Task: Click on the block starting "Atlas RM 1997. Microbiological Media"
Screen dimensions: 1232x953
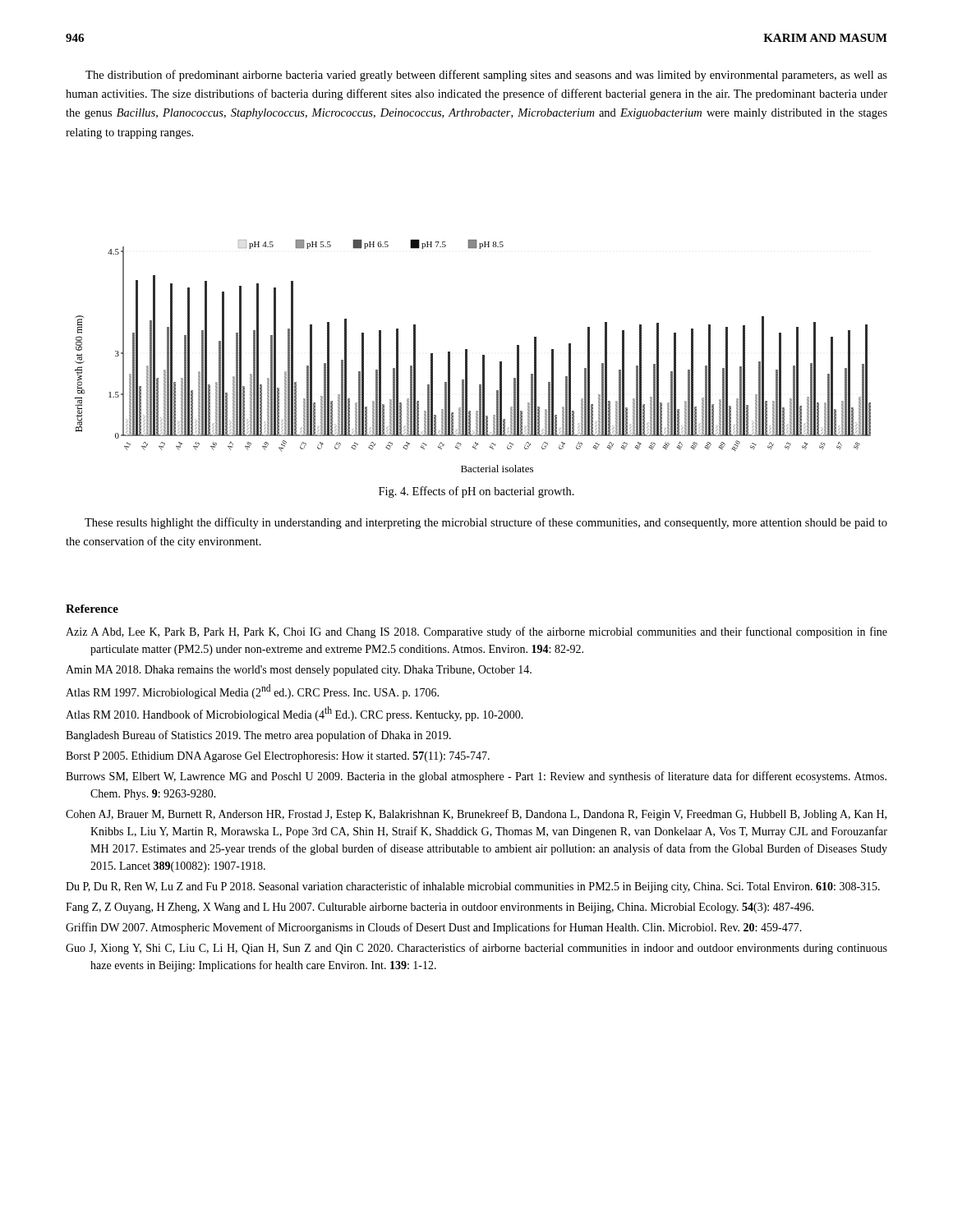Action: tap(253, 691)
